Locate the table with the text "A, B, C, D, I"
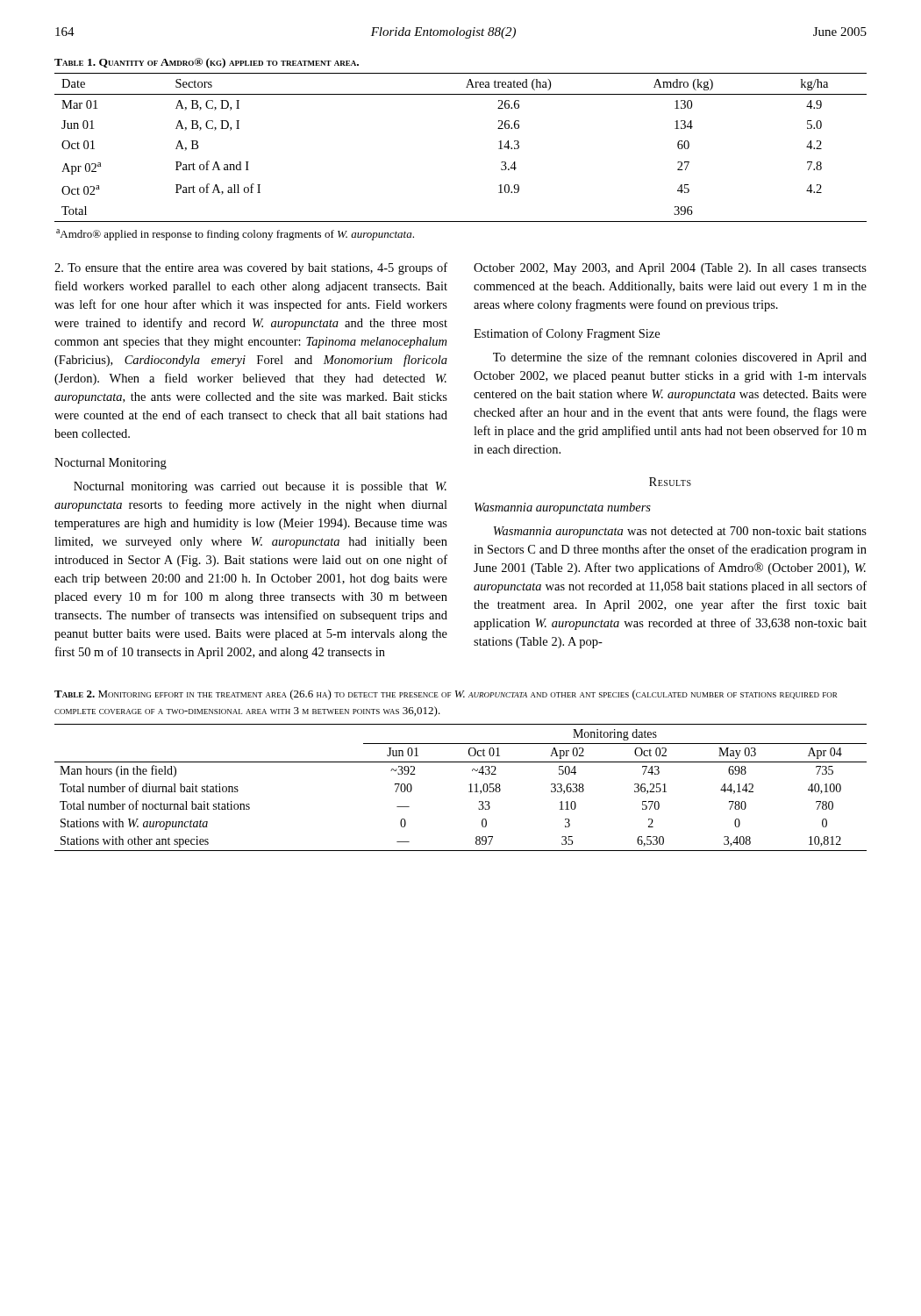 tap(460, 147)
